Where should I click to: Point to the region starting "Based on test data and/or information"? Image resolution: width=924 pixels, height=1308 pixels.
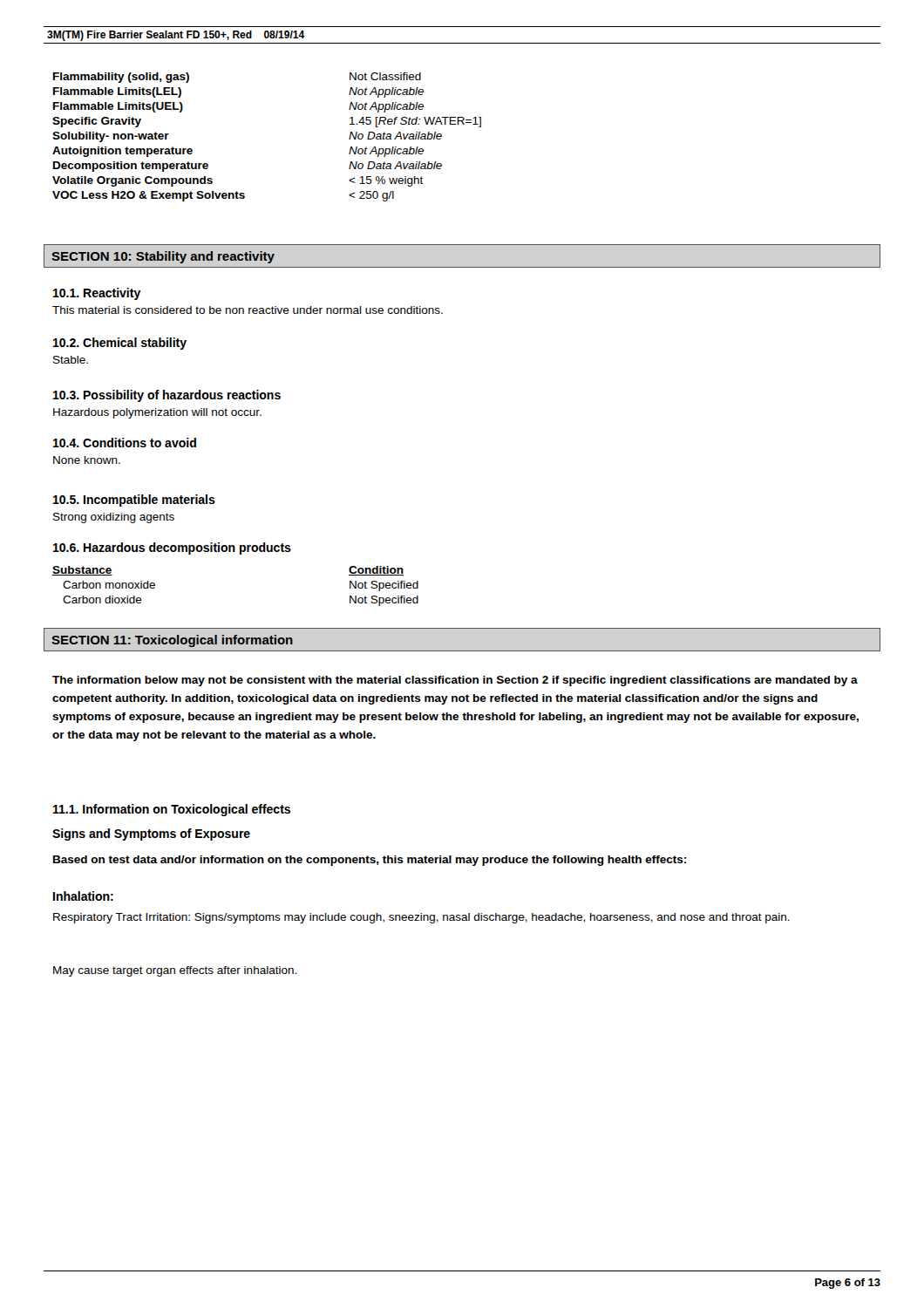(x=370, y=859)
